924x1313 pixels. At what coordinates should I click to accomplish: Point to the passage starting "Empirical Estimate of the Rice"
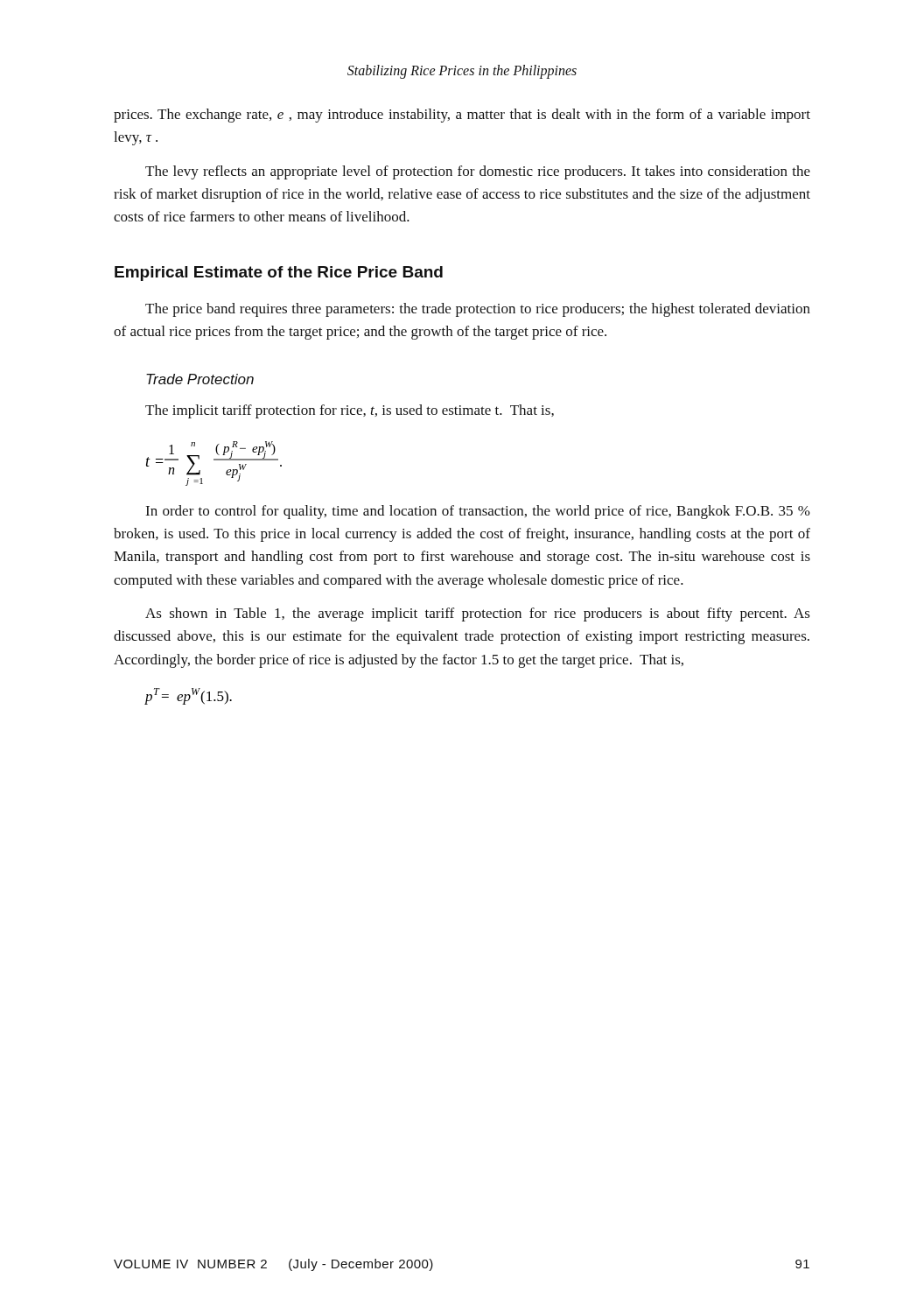(x=279, y=272)
